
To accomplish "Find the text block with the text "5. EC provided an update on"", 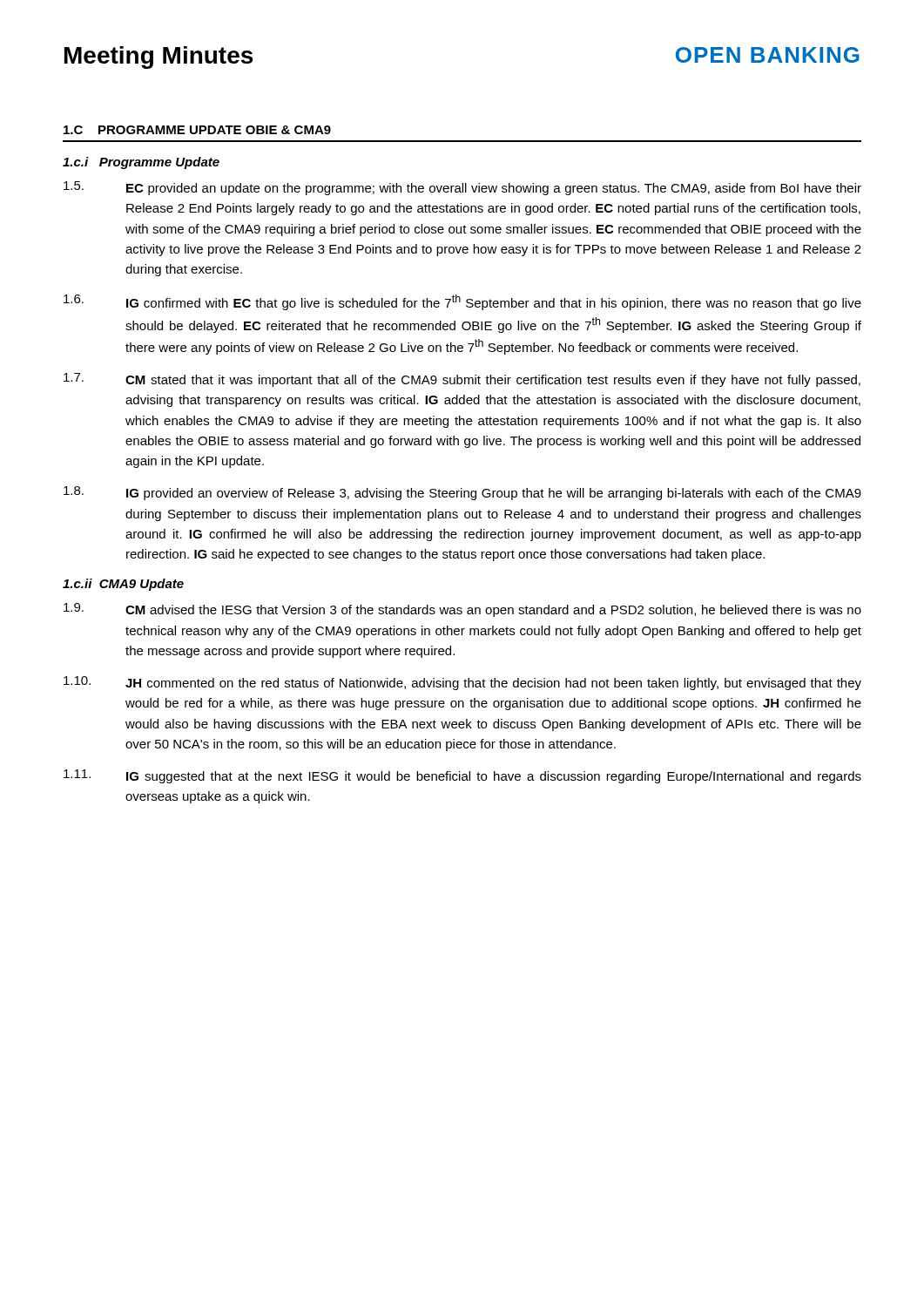I will 462,228.
